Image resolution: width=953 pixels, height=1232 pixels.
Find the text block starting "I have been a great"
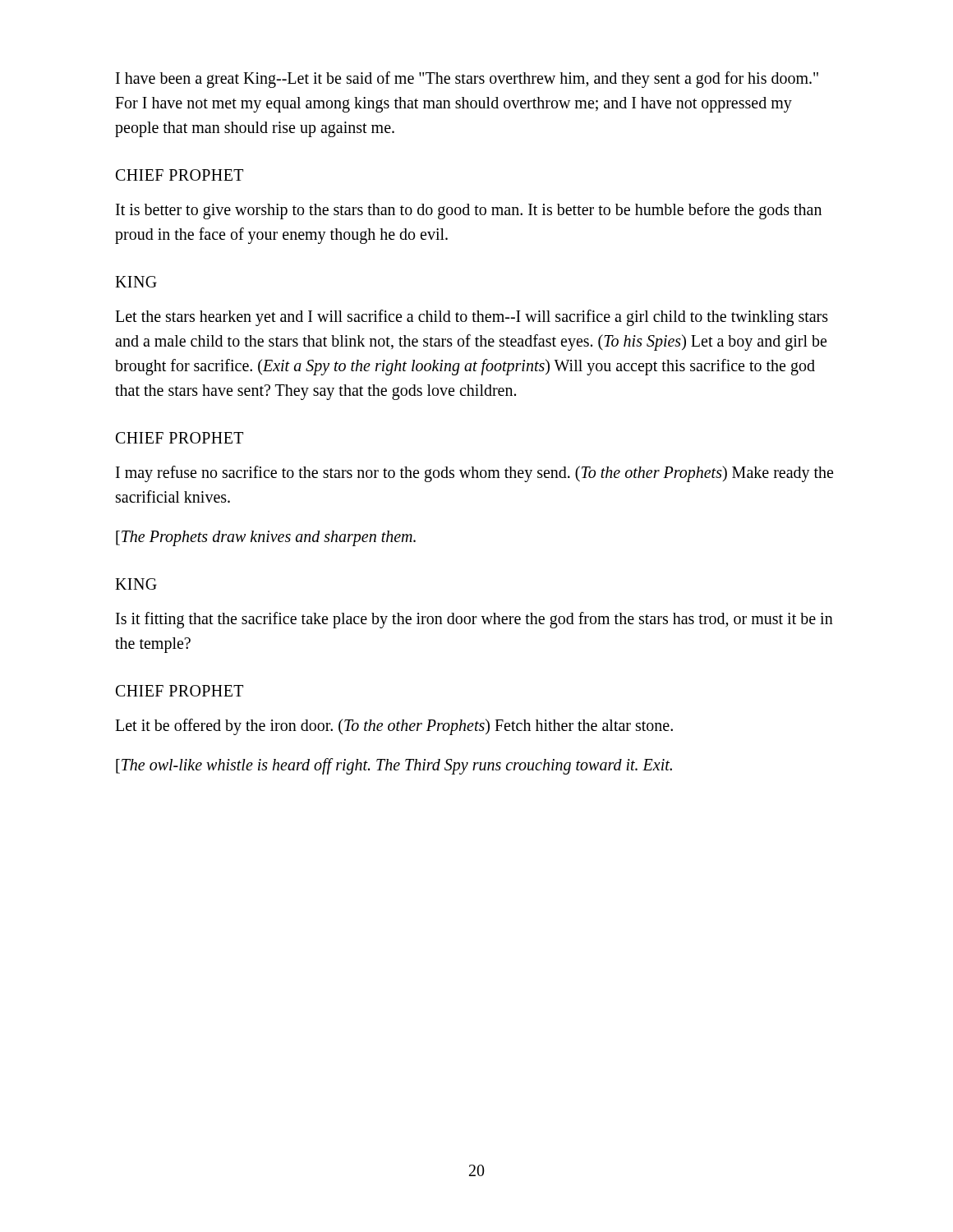467,103
